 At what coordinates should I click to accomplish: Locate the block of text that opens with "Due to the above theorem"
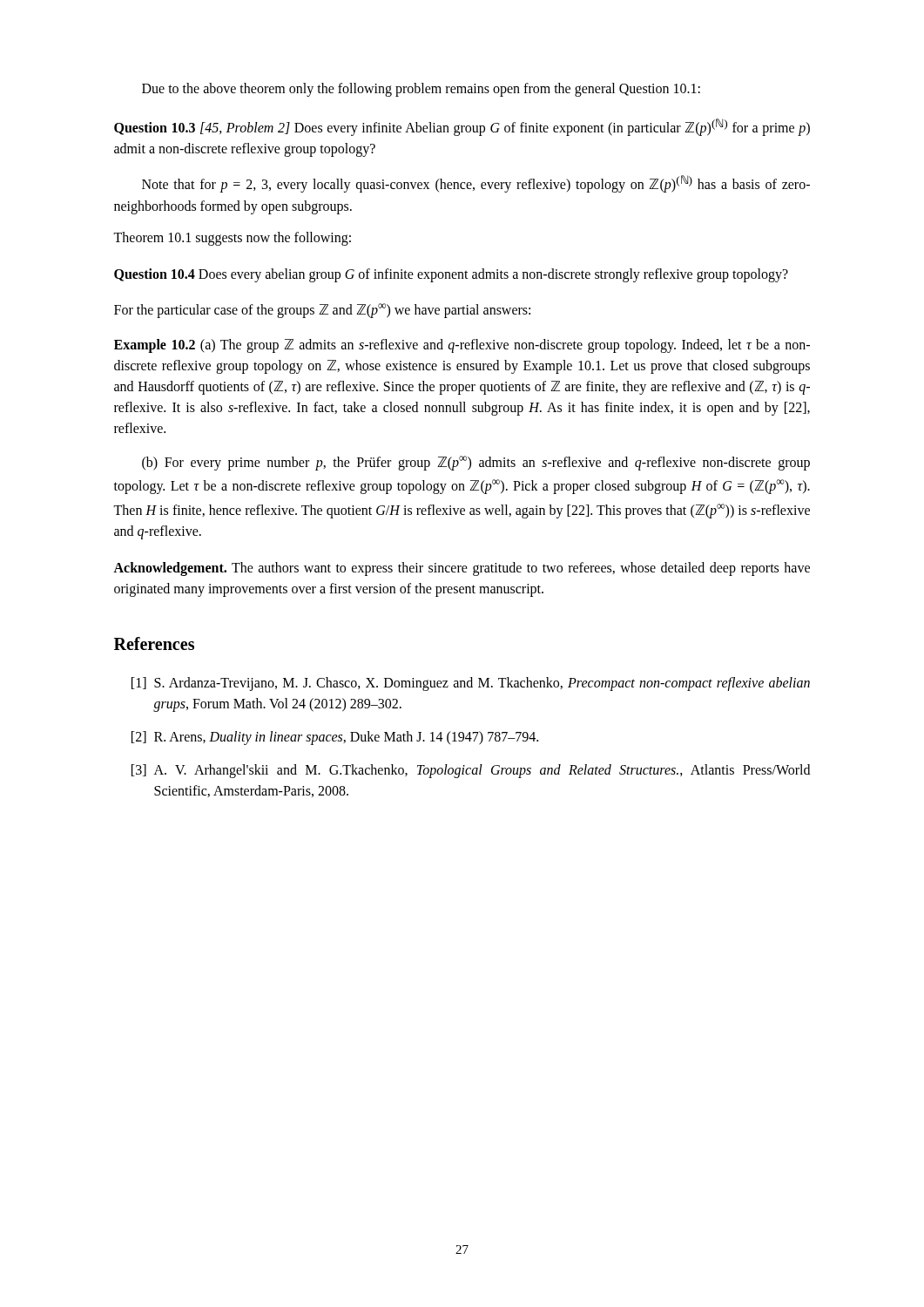click(x=462, y=89)
